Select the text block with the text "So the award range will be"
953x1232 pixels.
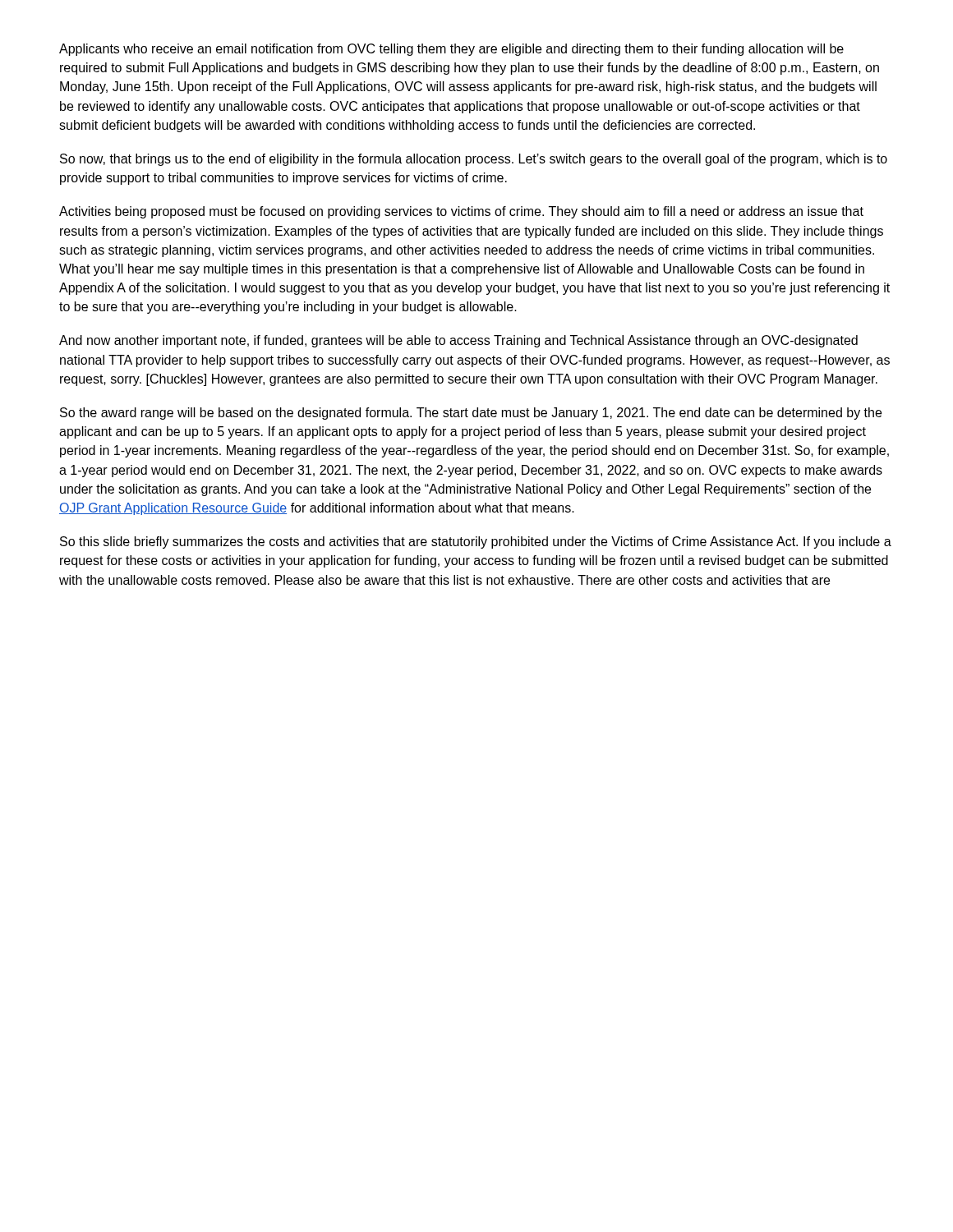[x=475, y=460]
